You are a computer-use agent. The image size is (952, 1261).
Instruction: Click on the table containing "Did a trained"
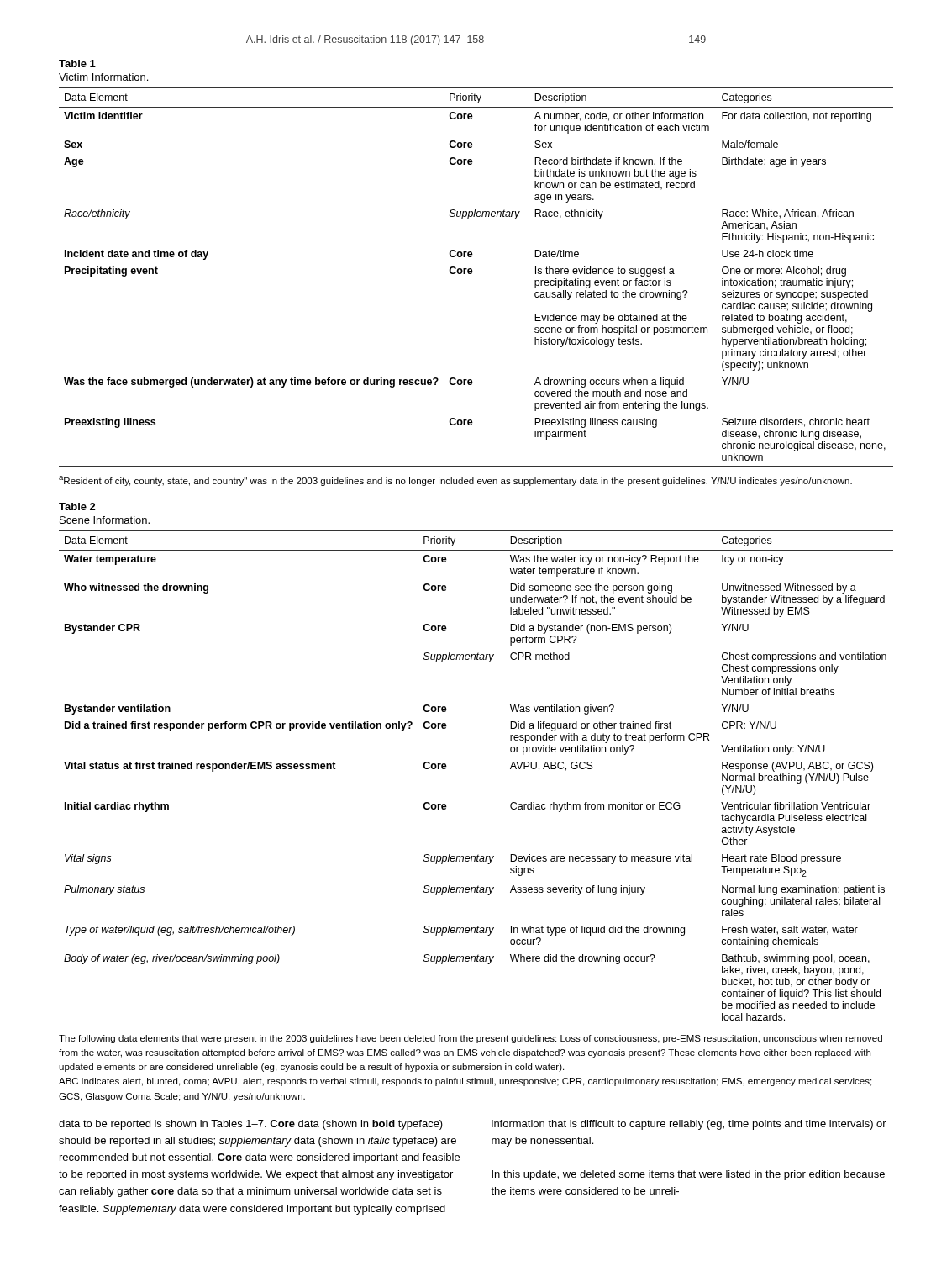(476, 778)
